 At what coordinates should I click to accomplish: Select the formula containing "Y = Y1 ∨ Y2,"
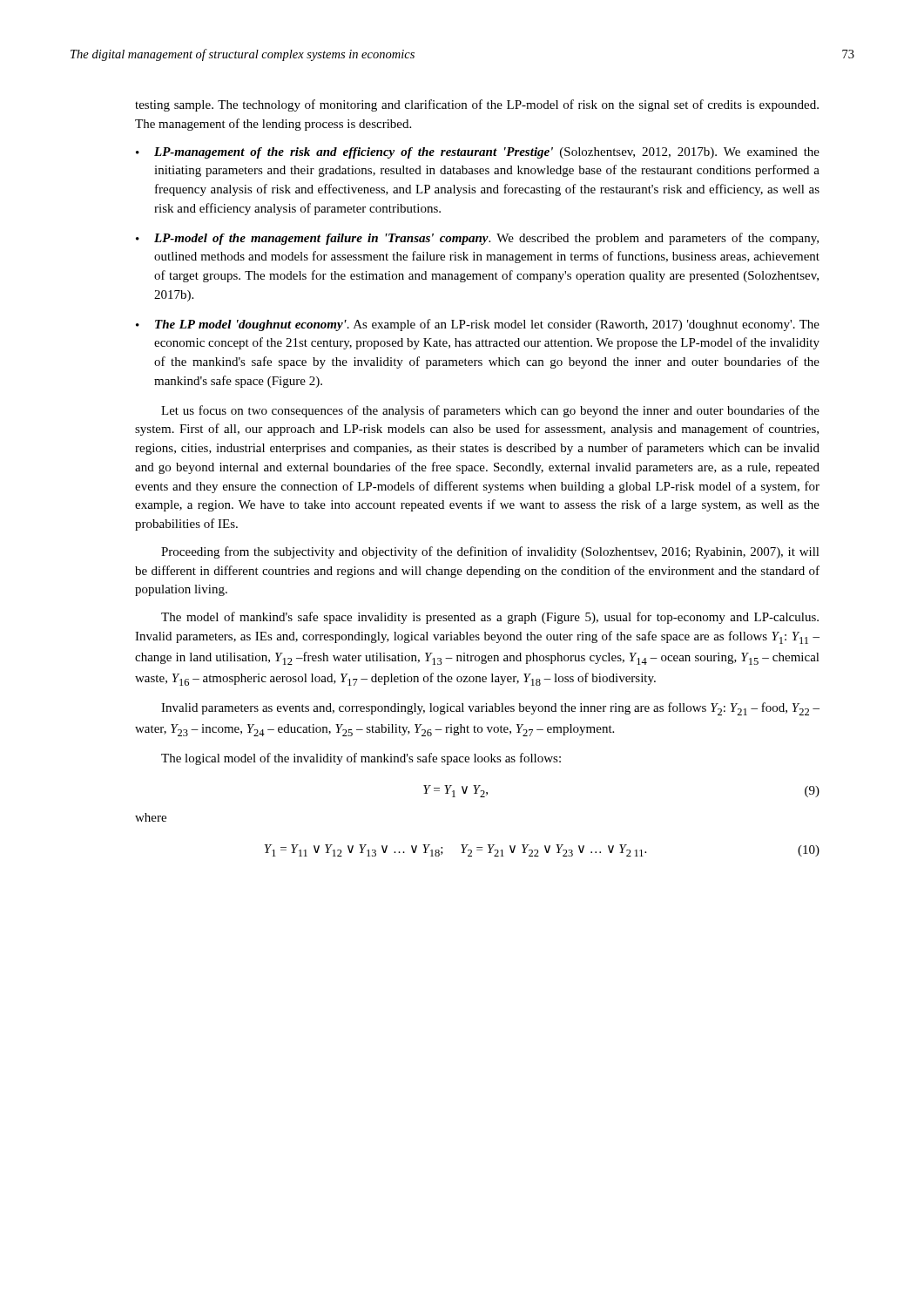(x=477, y=791)
